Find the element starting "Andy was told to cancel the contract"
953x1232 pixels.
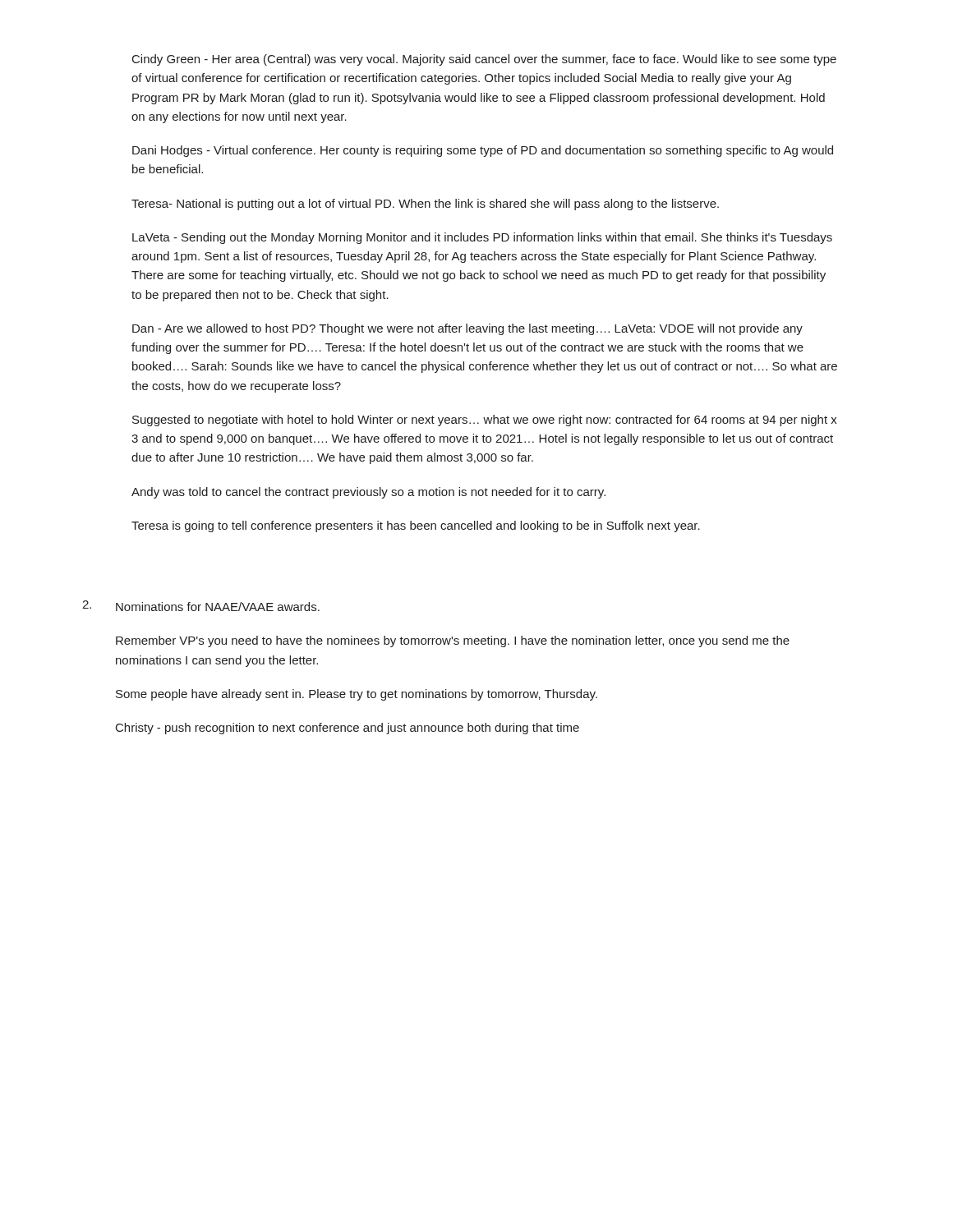tap(485, 491)
